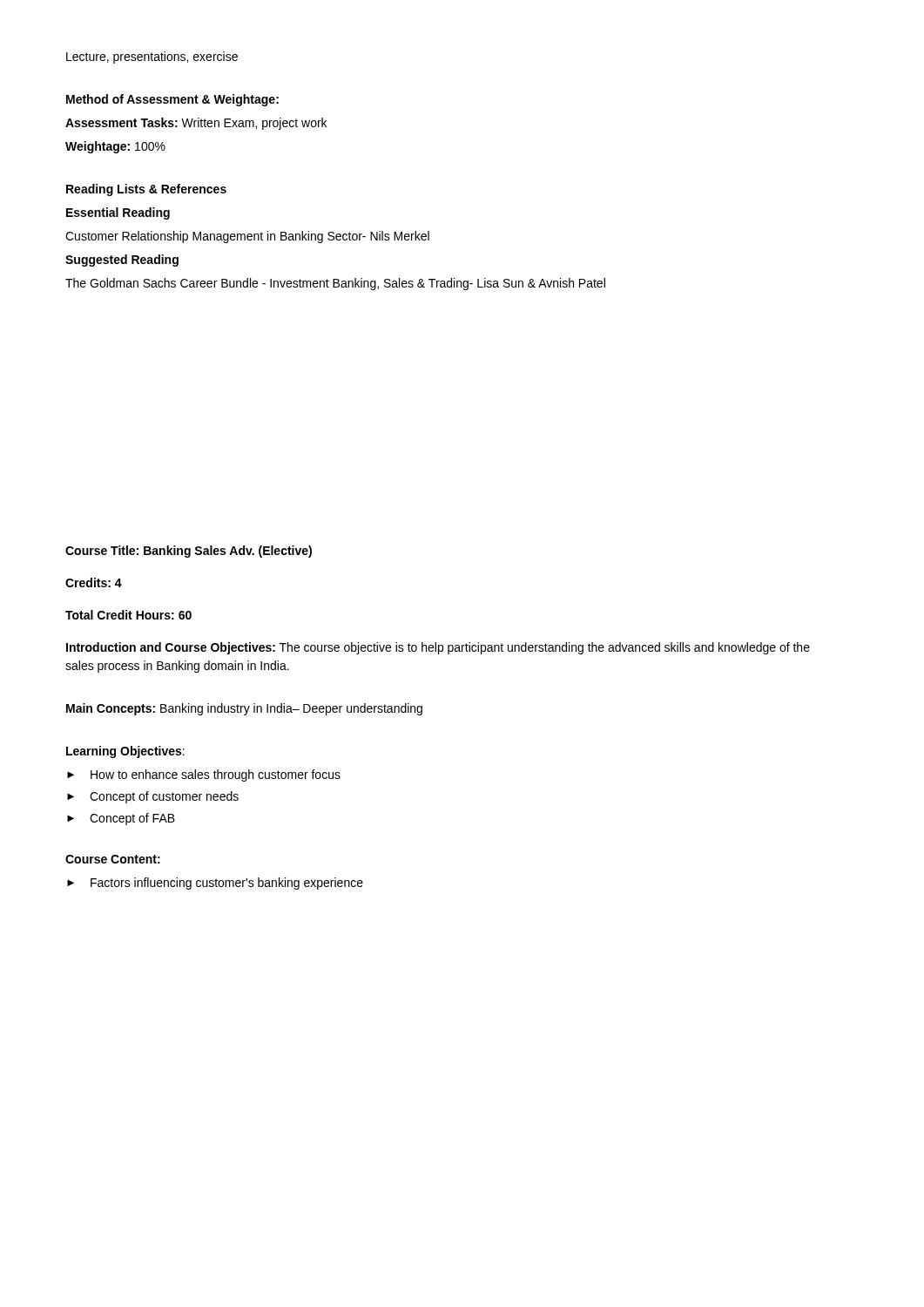
Task: Click on the element starting "Total Credit Hours: 60"
Action: tap(129, 615)
